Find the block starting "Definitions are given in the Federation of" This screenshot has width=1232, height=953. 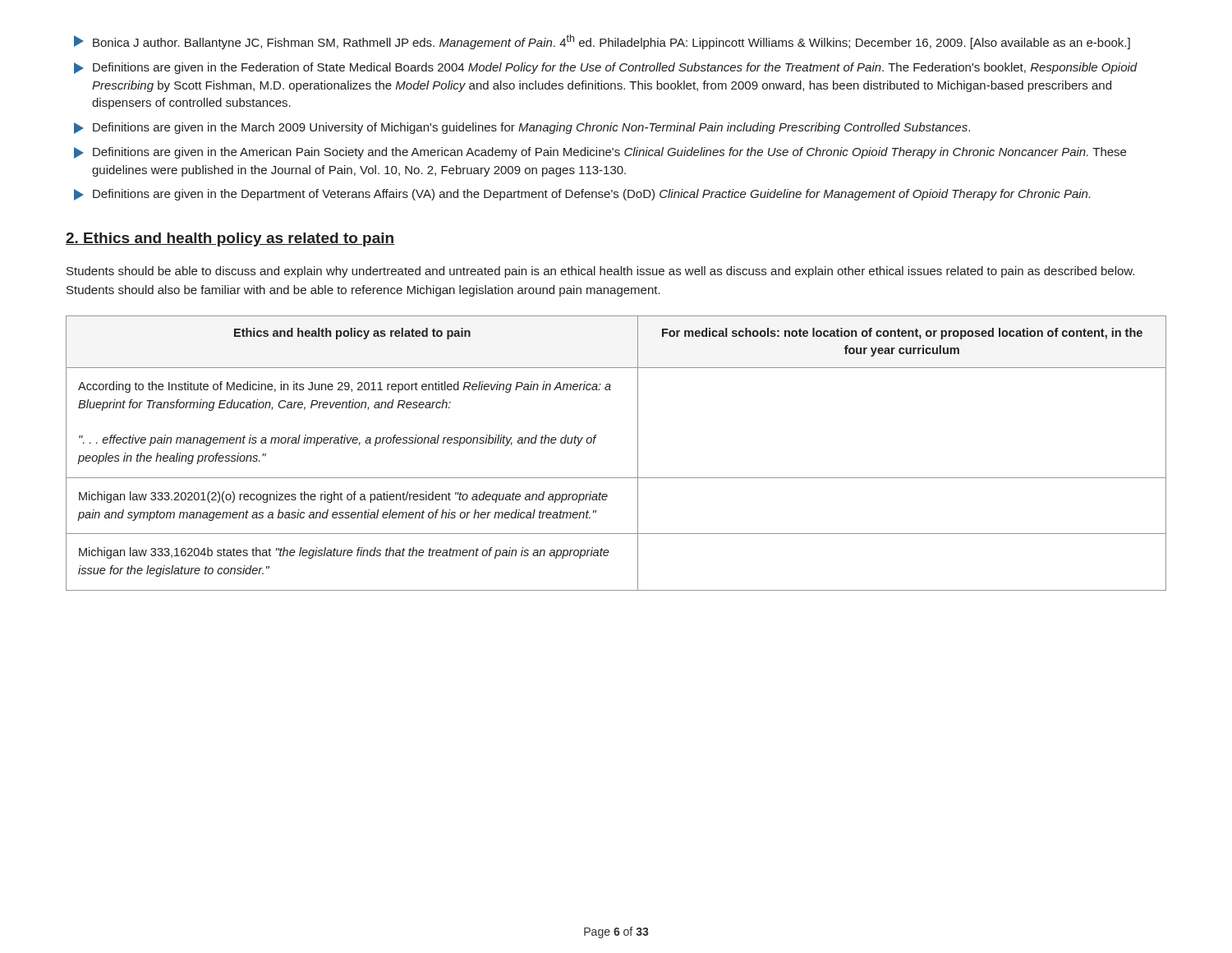click(620, 85)
